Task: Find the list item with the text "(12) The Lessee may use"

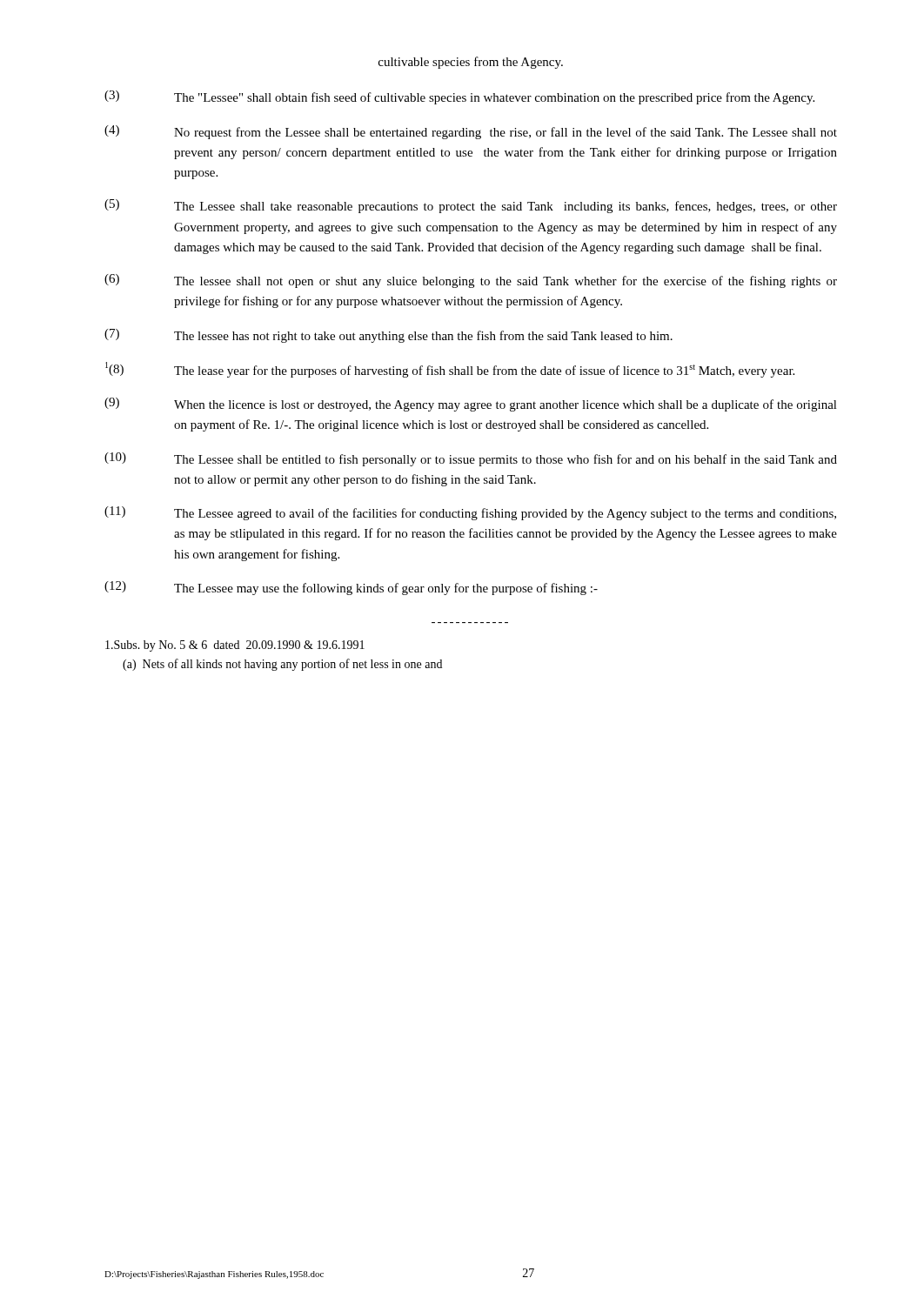Action: (x=471, y=588)
